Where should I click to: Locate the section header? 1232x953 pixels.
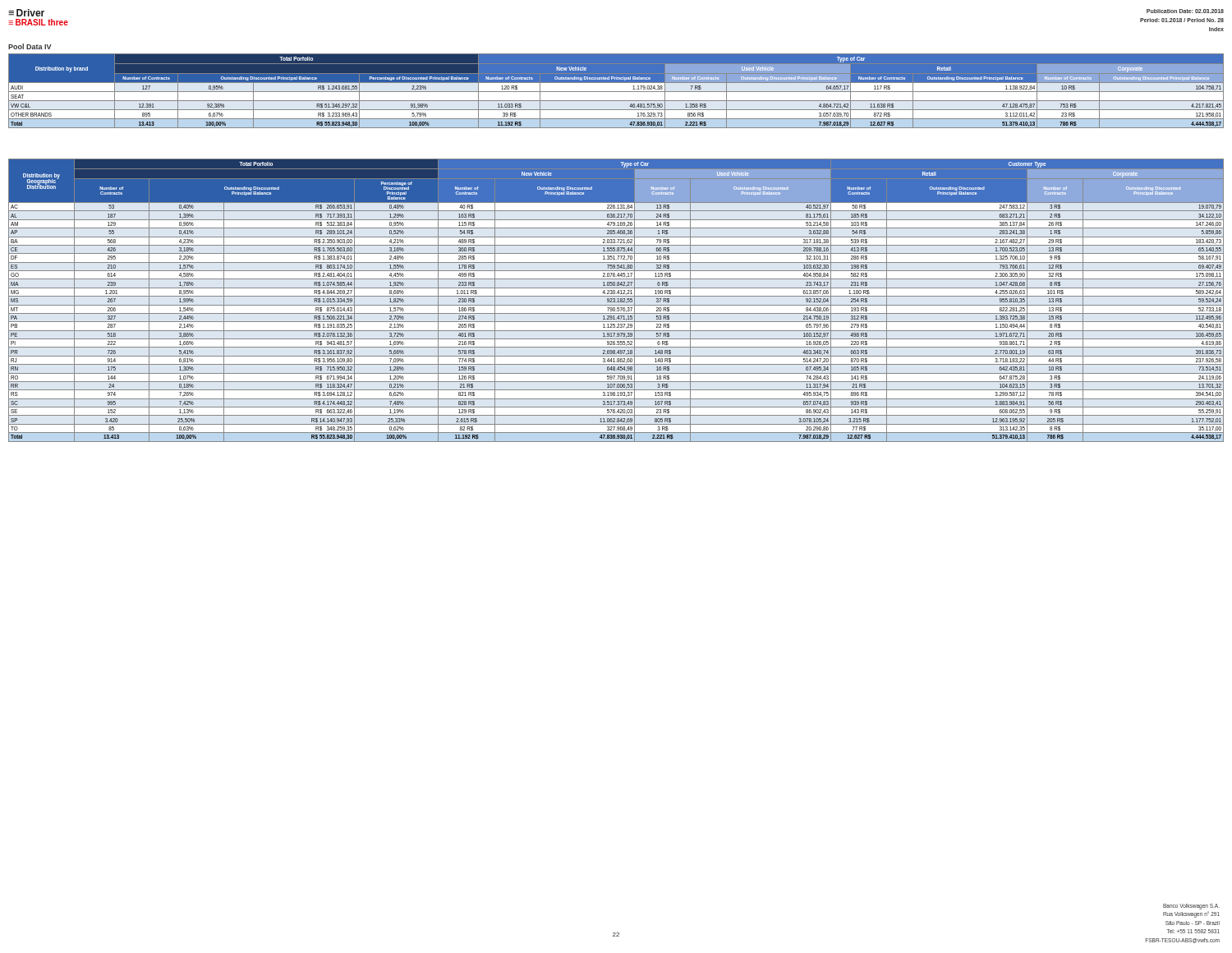click(30, 47)
